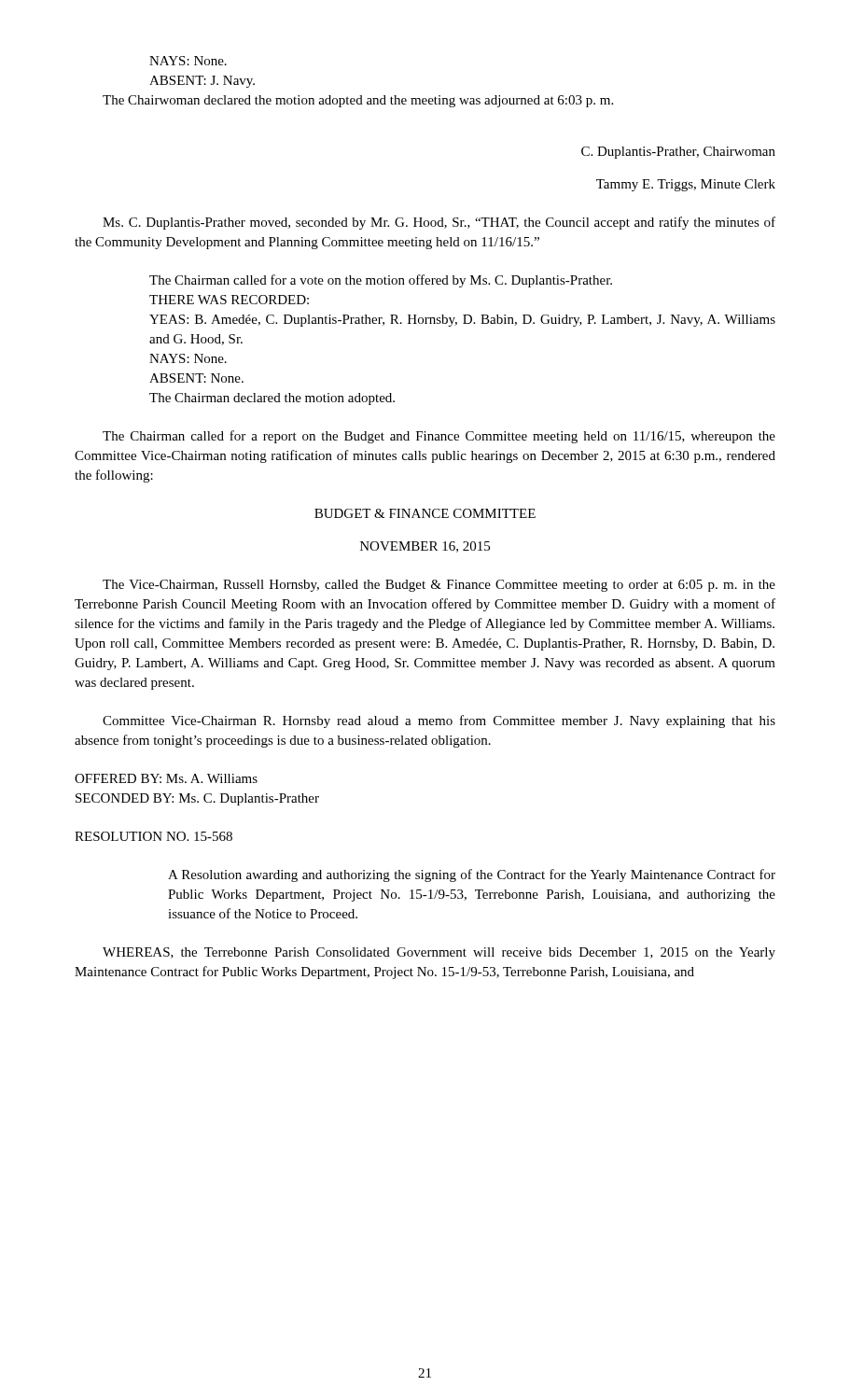Where is the passage that starts "A Resolution awarding and authorizing the signing"?
The height and width of the screenshot is (1400, 850).
pos(472,895)
